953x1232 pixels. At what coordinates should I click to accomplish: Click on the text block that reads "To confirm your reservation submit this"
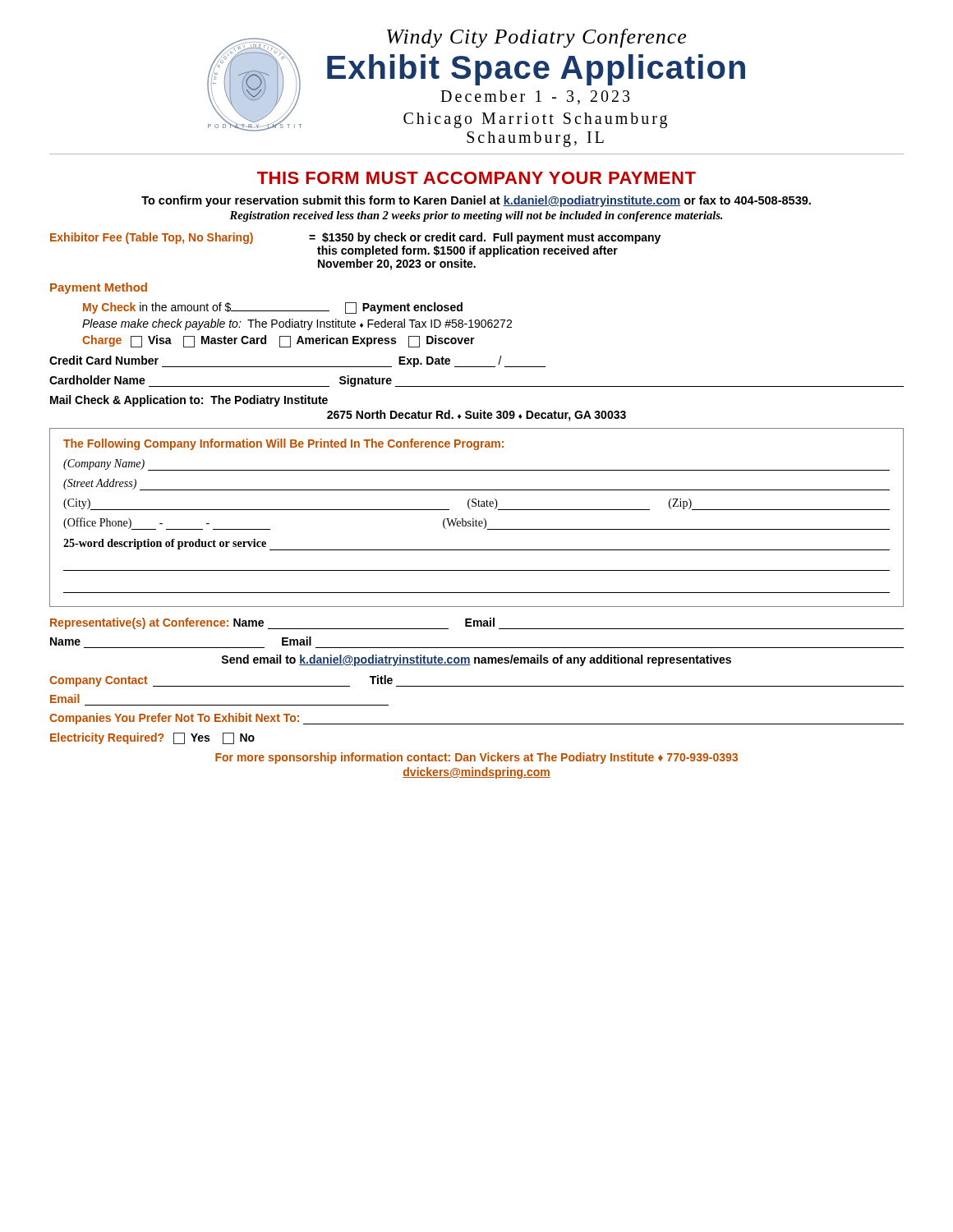(476, 200)
